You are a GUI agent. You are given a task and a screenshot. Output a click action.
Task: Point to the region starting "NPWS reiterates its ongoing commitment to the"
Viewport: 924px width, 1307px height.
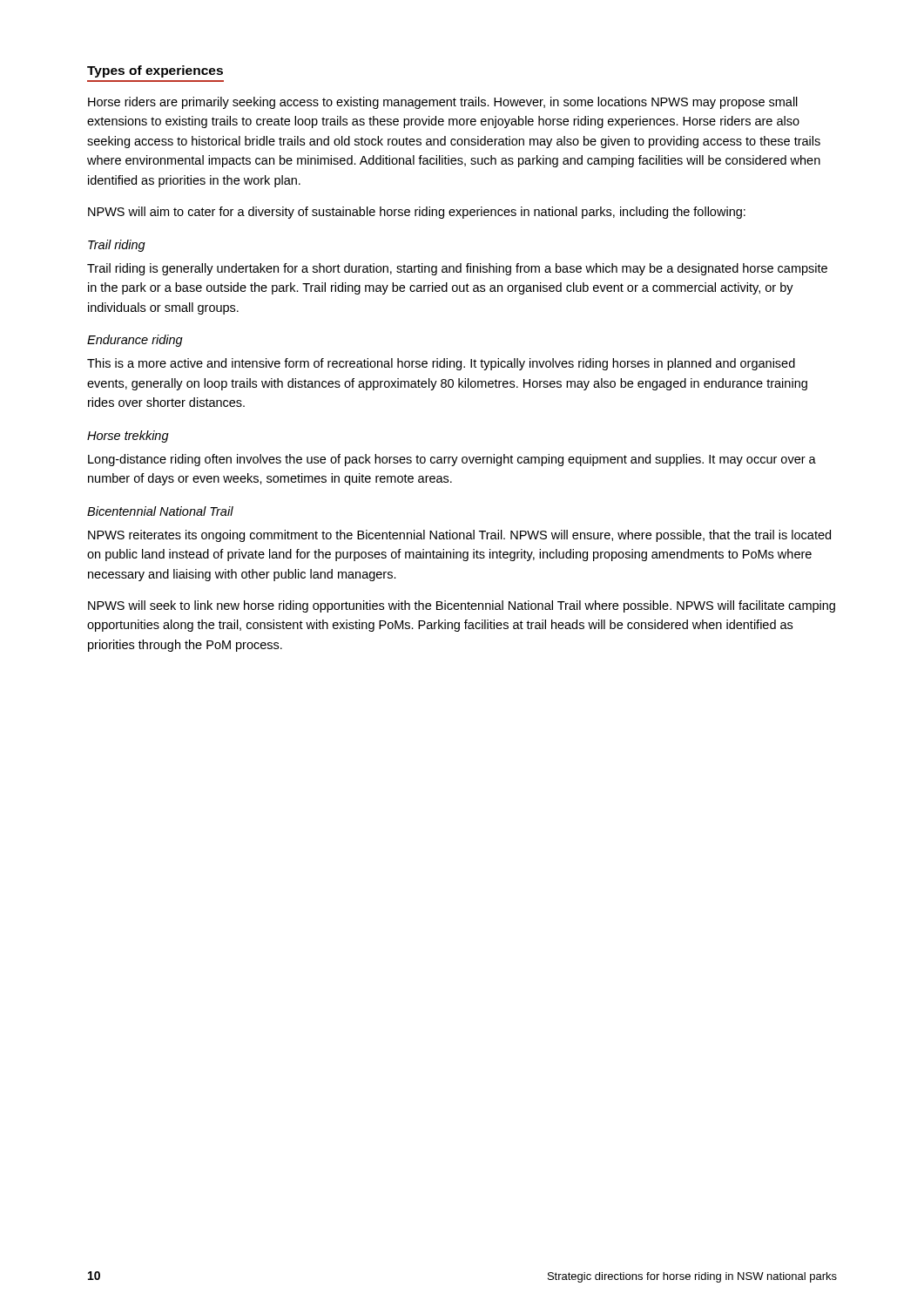click(x=459, y=554)
